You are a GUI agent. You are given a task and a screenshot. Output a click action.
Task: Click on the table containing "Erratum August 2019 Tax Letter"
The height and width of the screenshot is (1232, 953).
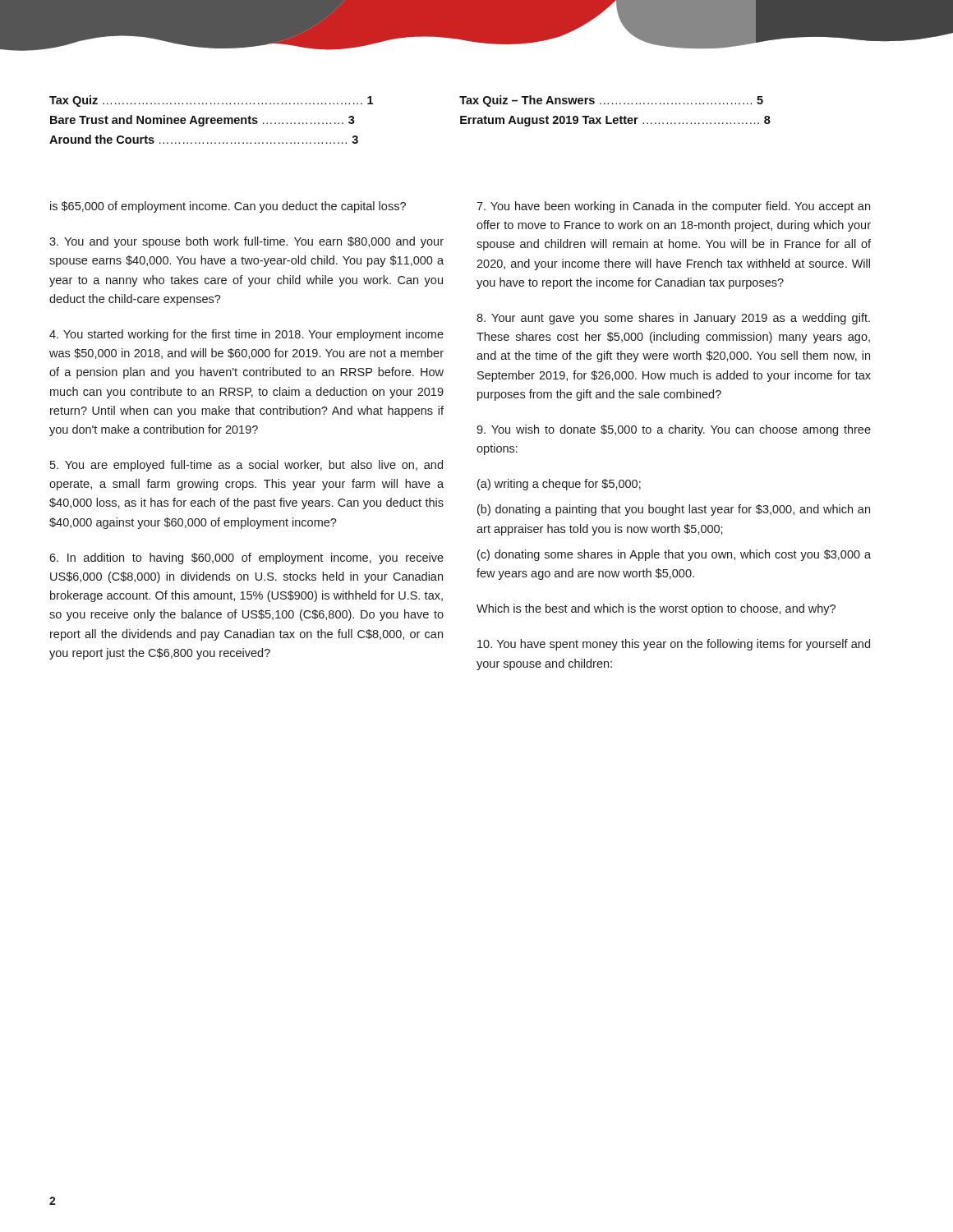476,120
